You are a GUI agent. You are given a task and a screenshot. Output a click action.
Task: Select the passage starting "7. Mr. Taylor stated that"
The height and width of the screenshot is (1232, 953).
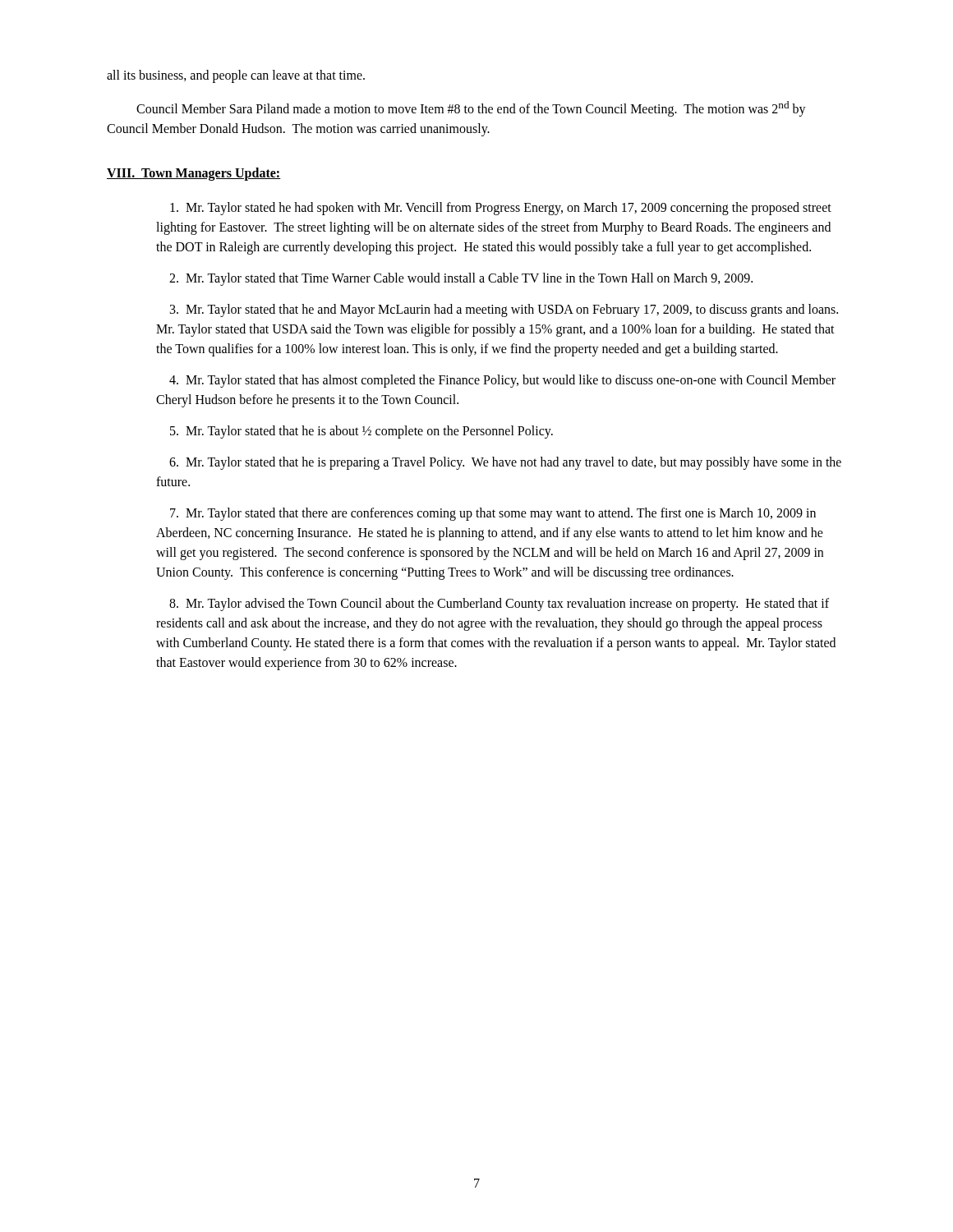click(480, 543)
